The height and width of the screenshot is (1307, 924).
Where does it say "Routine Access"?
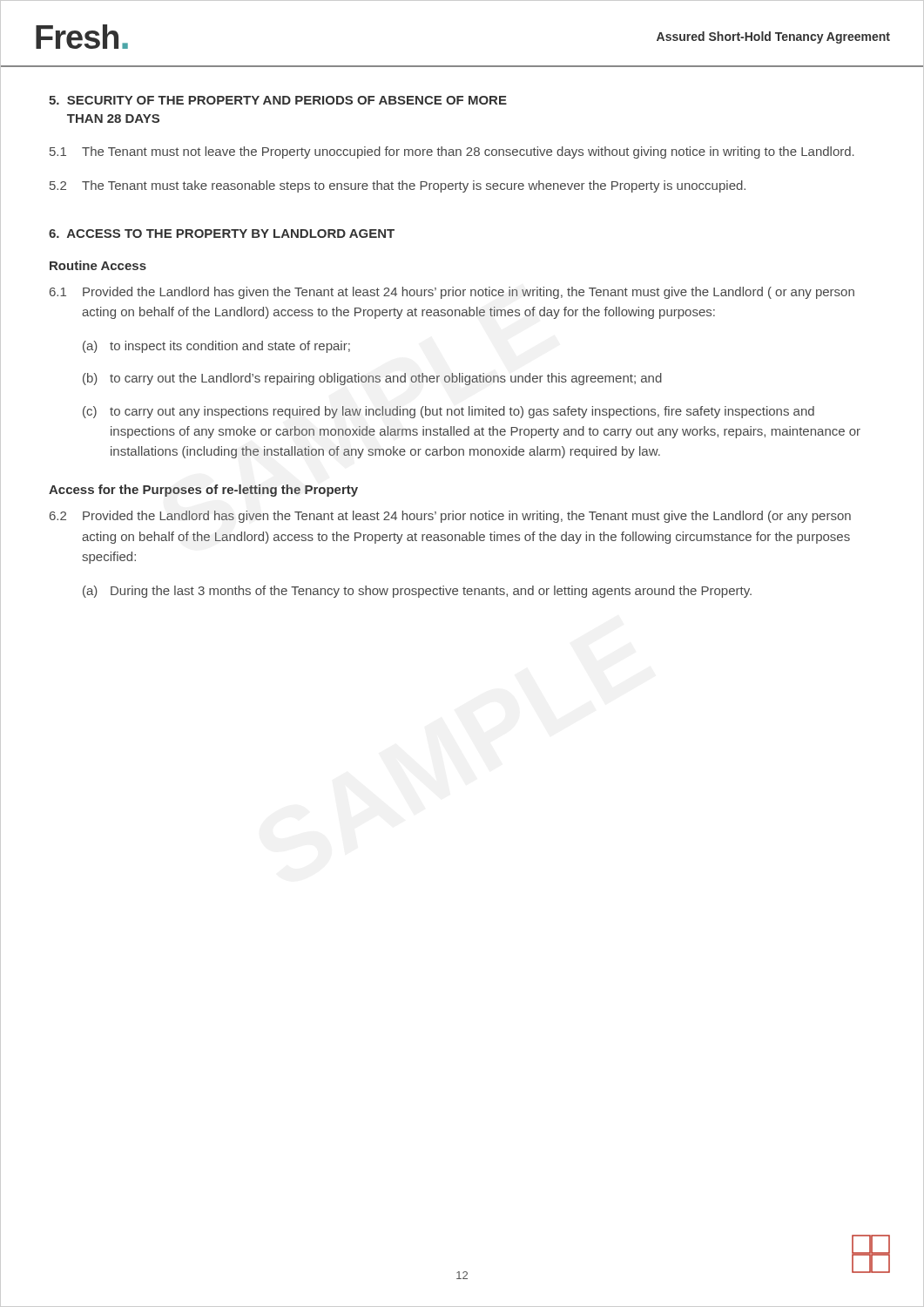click(x=98, y=265)
